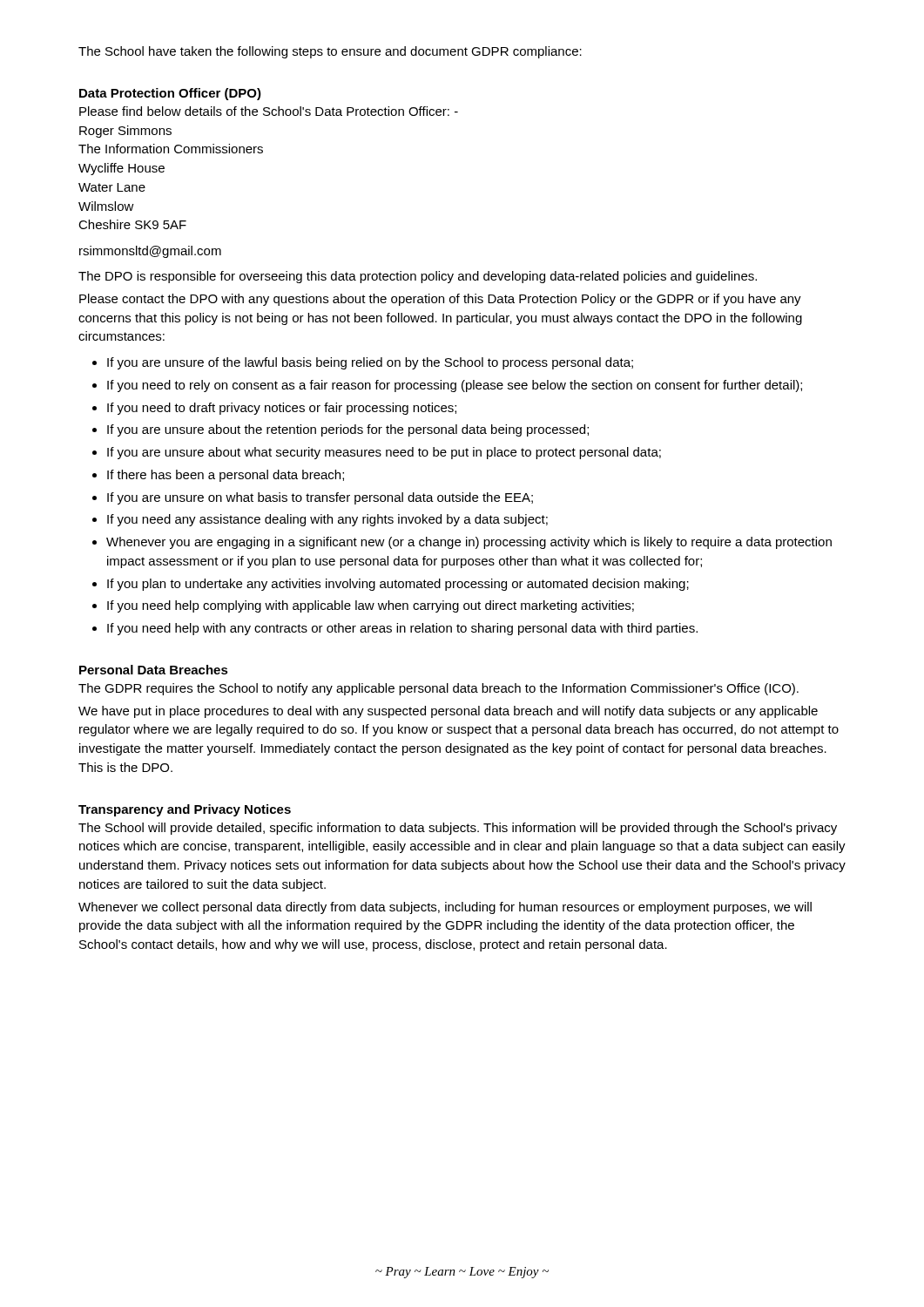
Task: Select the list item that reads "If you plan"
Action: tap(398, 583)
